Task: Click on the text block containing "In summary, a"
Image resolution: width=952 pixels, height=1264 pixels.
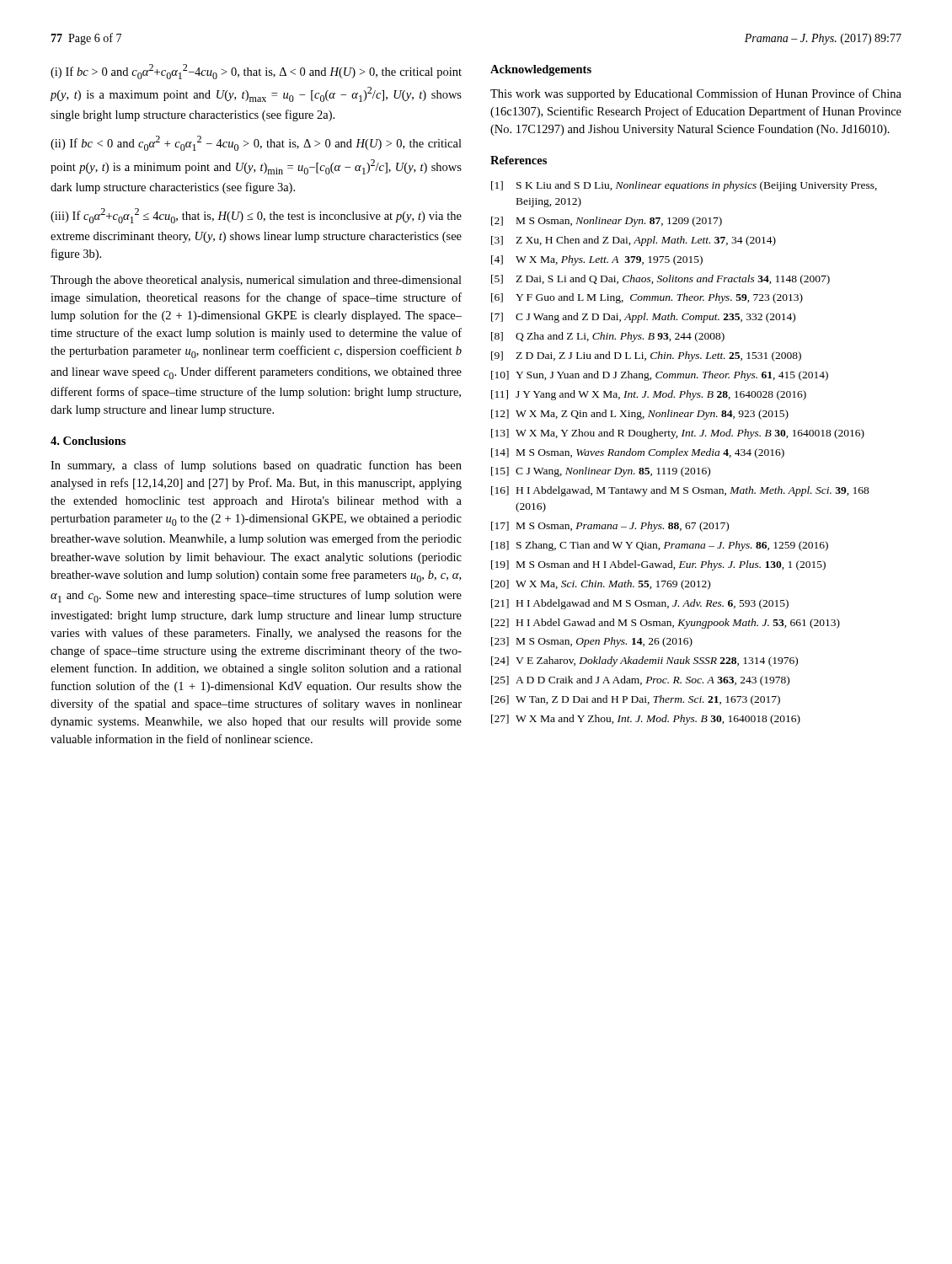Action: [256, 602]
